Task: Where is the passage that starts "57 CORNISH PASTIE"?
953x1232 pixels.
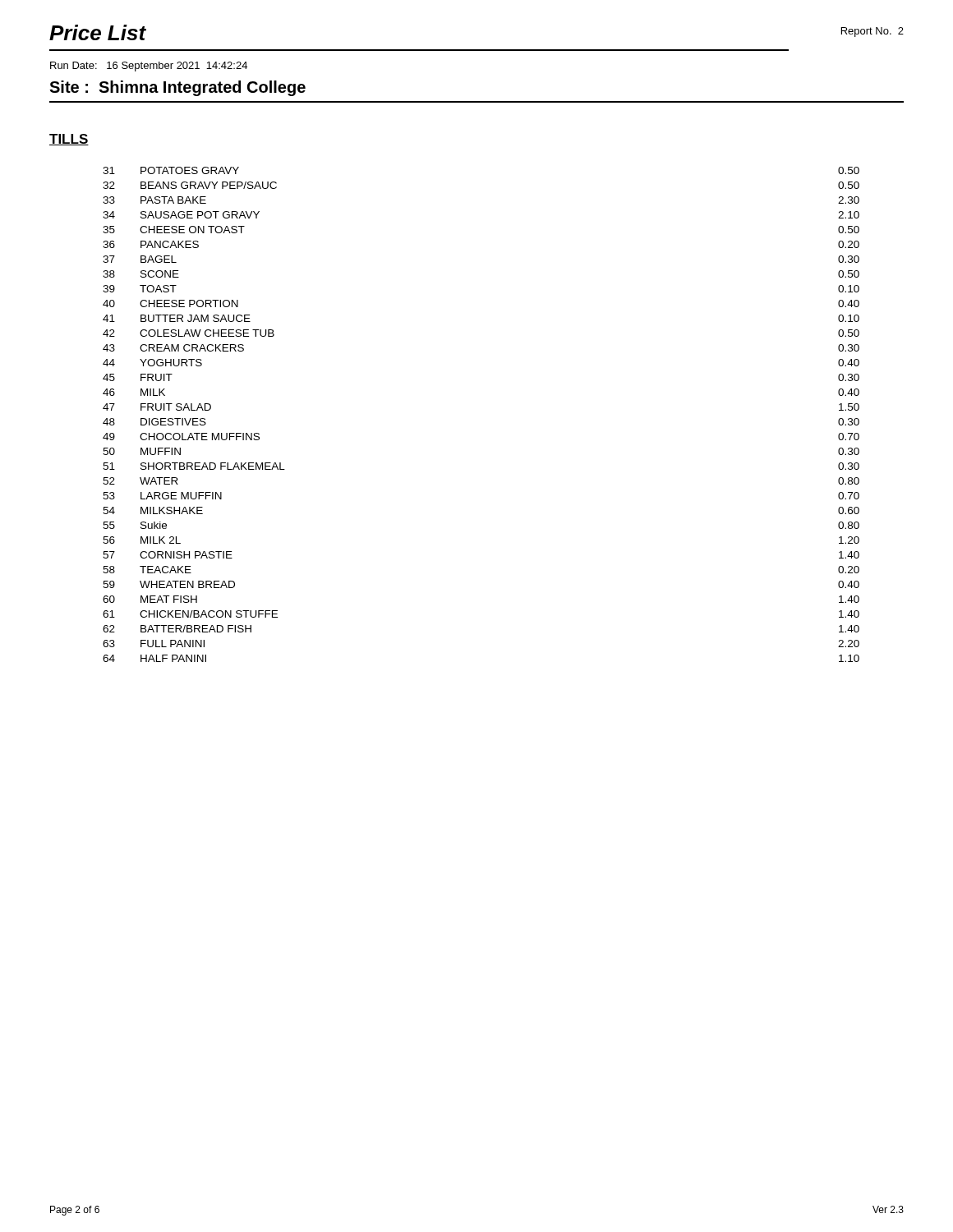Action: (x=186, y=555)
